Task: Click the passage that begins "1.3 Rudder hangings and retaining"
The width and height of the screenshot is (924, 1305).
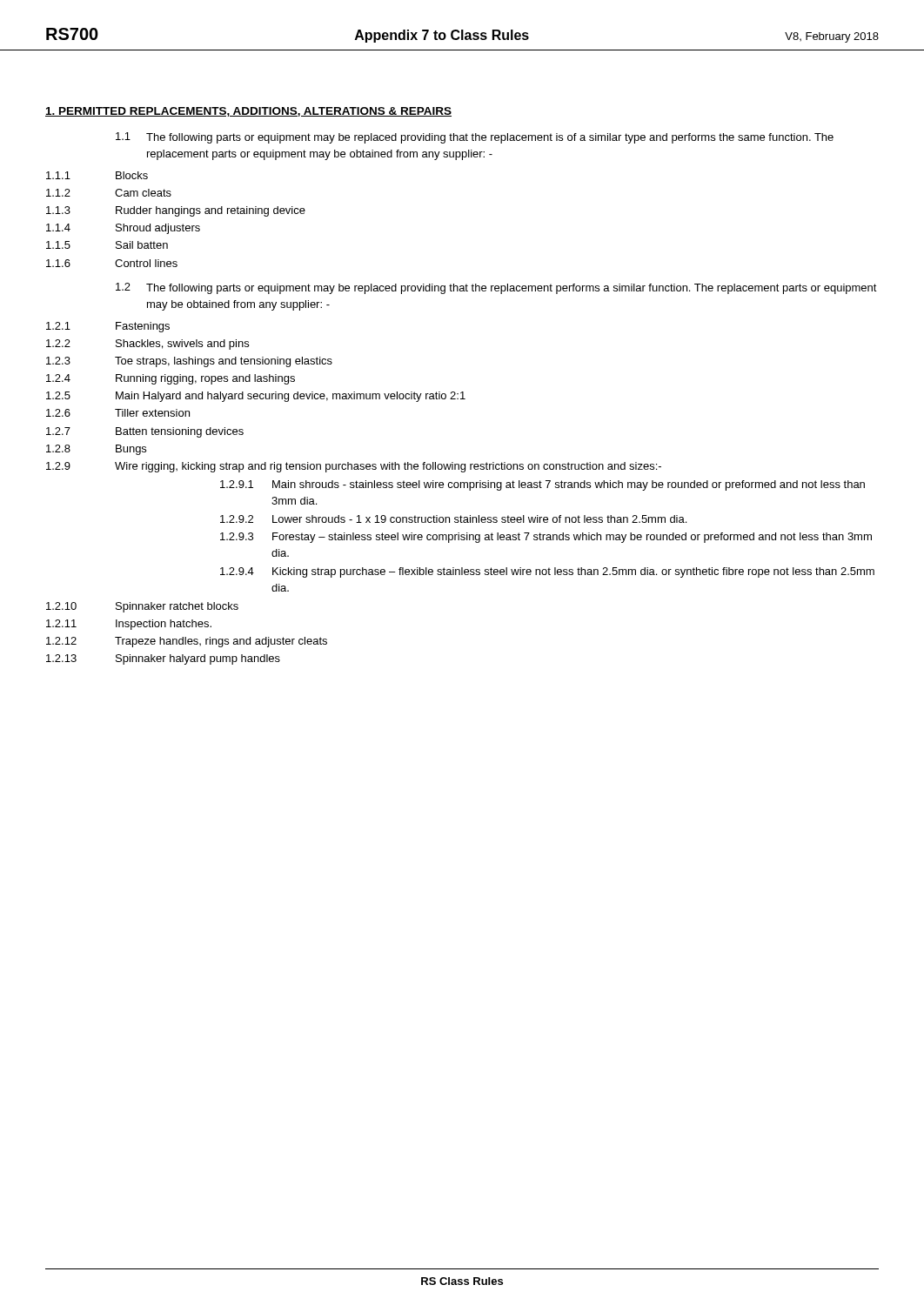Action: tap(176, 211)
